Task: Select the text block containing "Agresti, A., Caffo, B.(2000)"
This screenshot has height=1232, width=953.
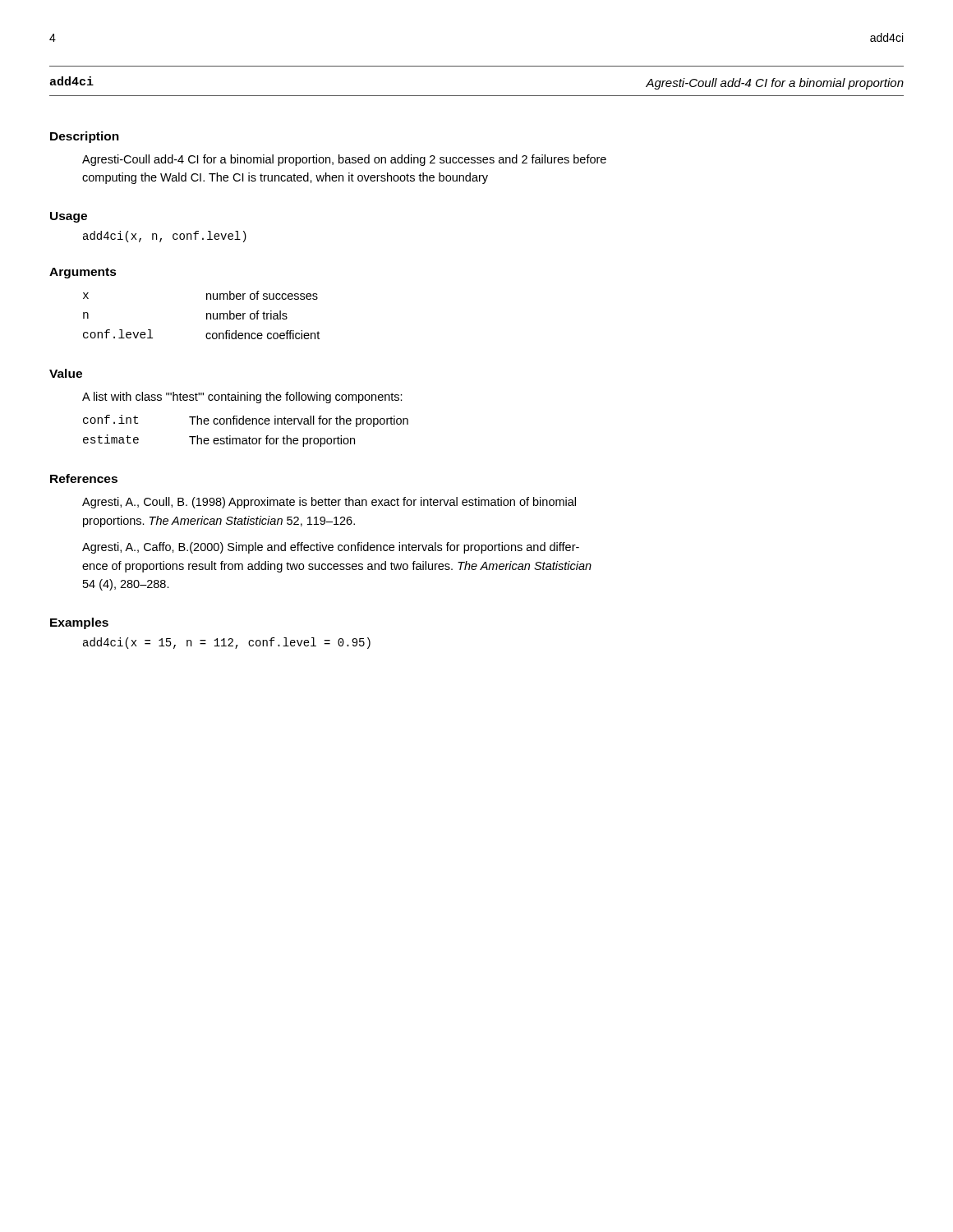Action: click(x=337, y=566)
